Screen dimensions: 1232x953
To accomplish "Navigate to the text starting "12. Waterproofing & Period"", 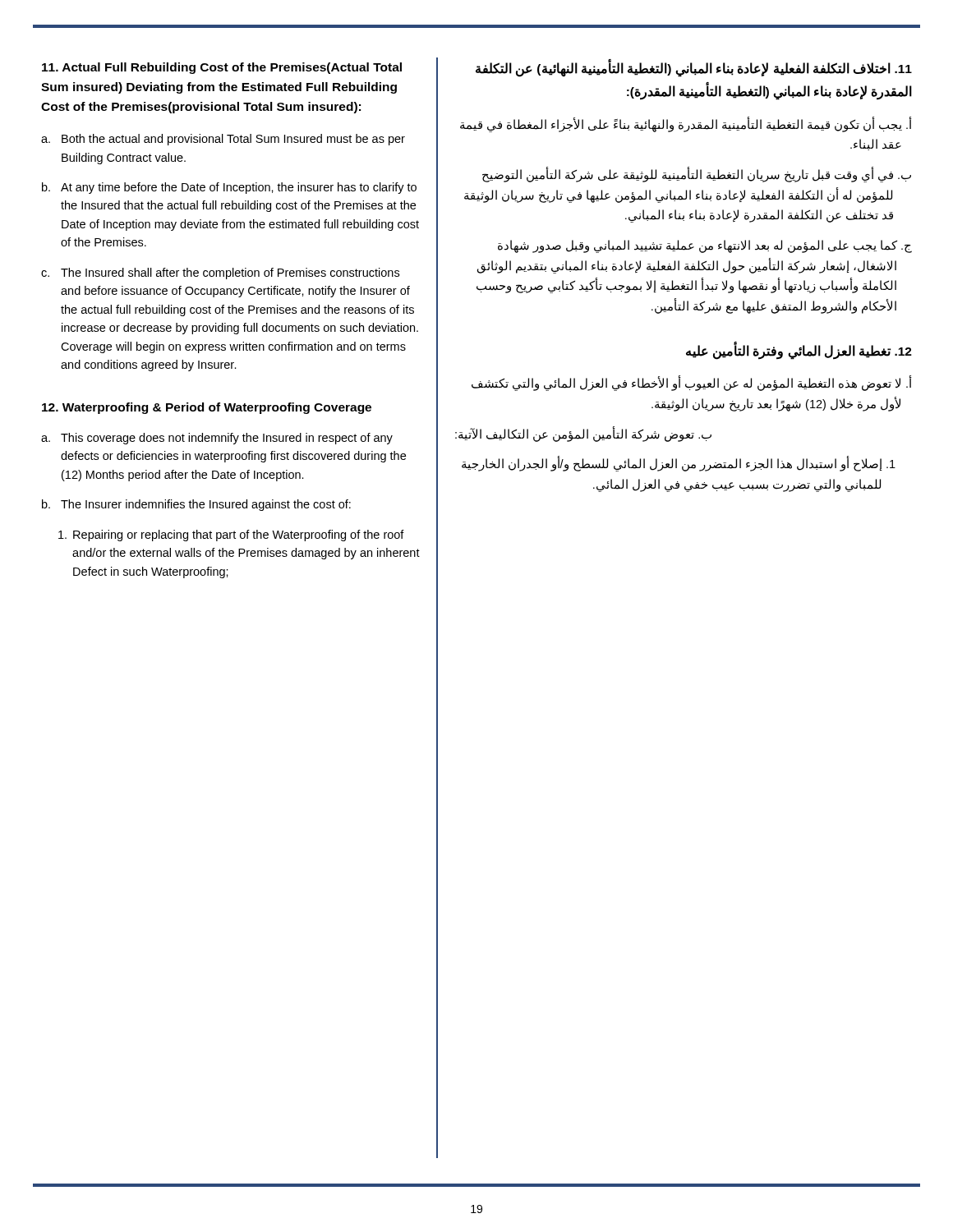I will coord(207,407).
